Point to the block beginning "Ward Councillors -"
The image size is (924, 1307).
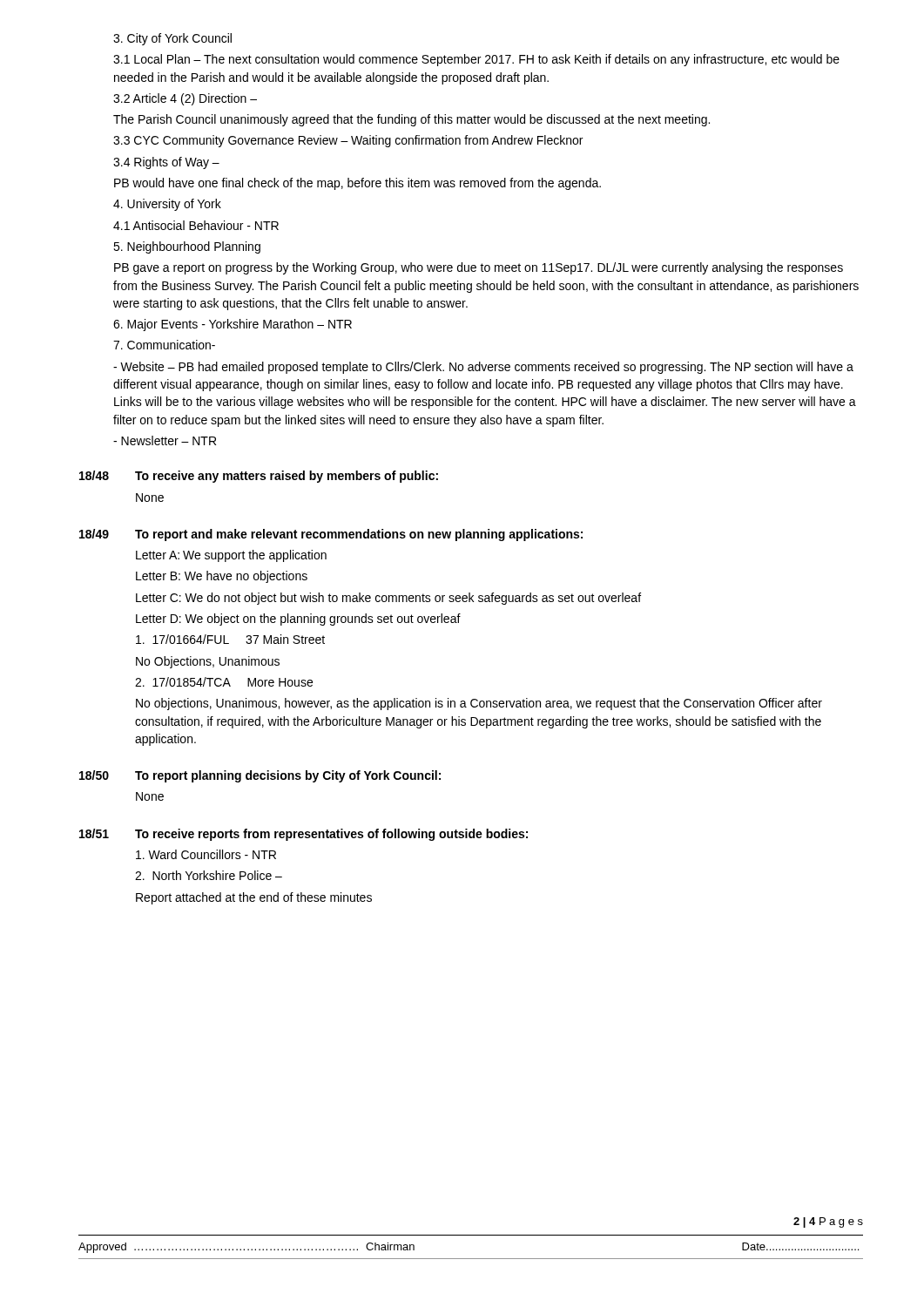[206, 854]
